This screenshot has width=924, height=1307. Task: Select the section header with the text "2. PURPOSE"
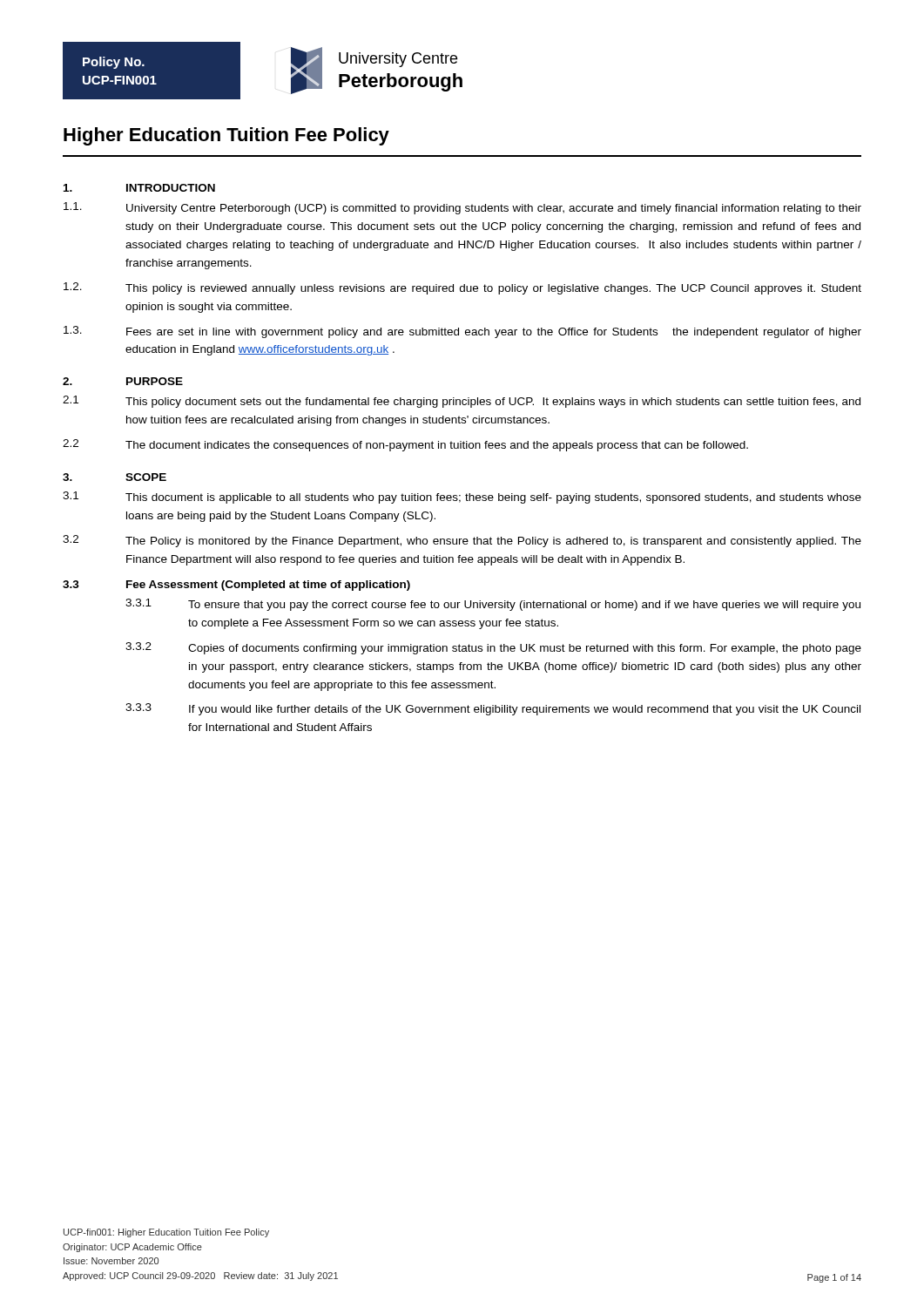pyautogui.click(x=123, y=382)
